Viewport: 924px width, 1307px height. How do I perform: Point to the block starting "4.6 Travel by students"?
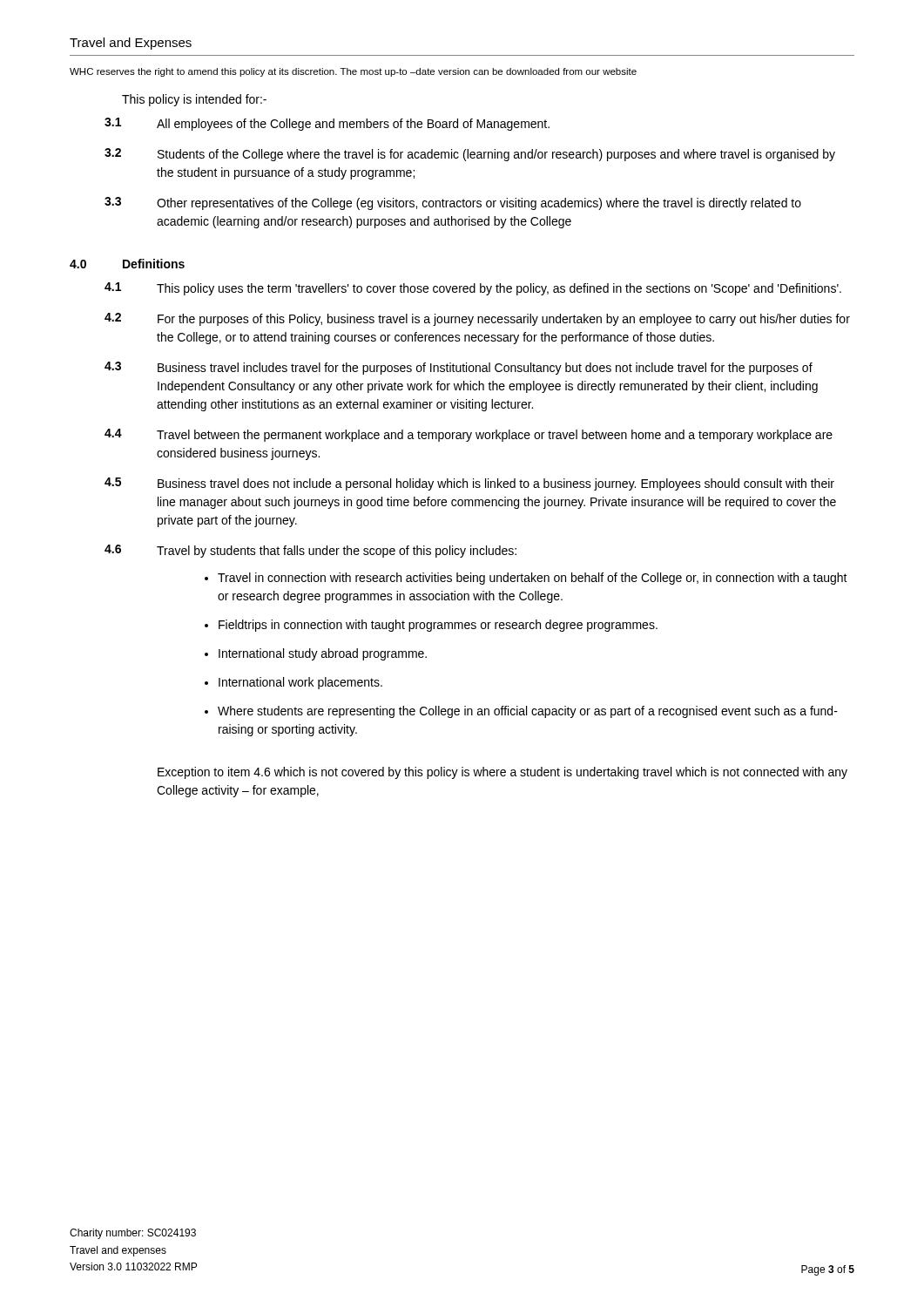point(310,551)
